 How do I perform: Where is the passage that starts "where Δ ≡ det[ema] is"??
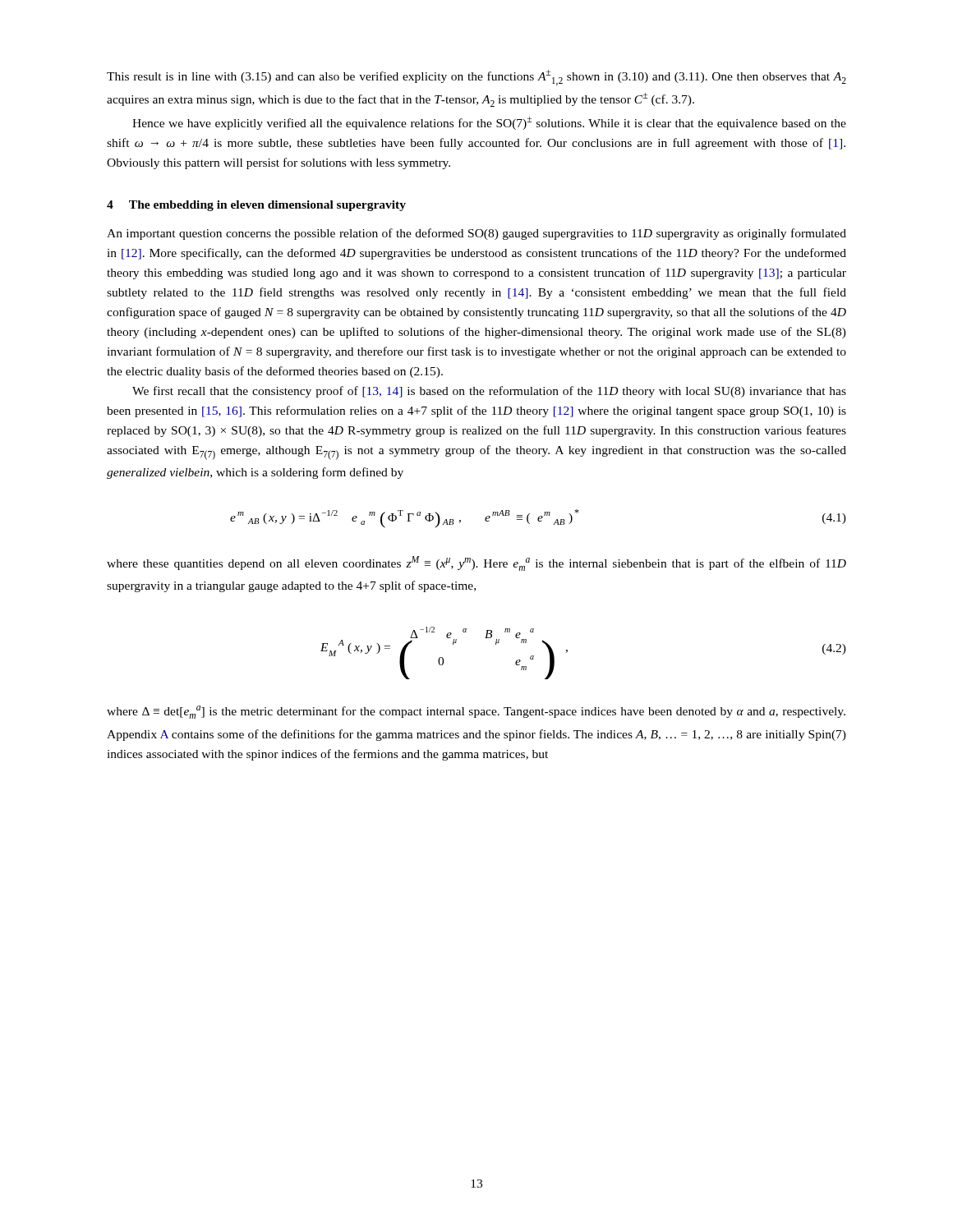476,732
